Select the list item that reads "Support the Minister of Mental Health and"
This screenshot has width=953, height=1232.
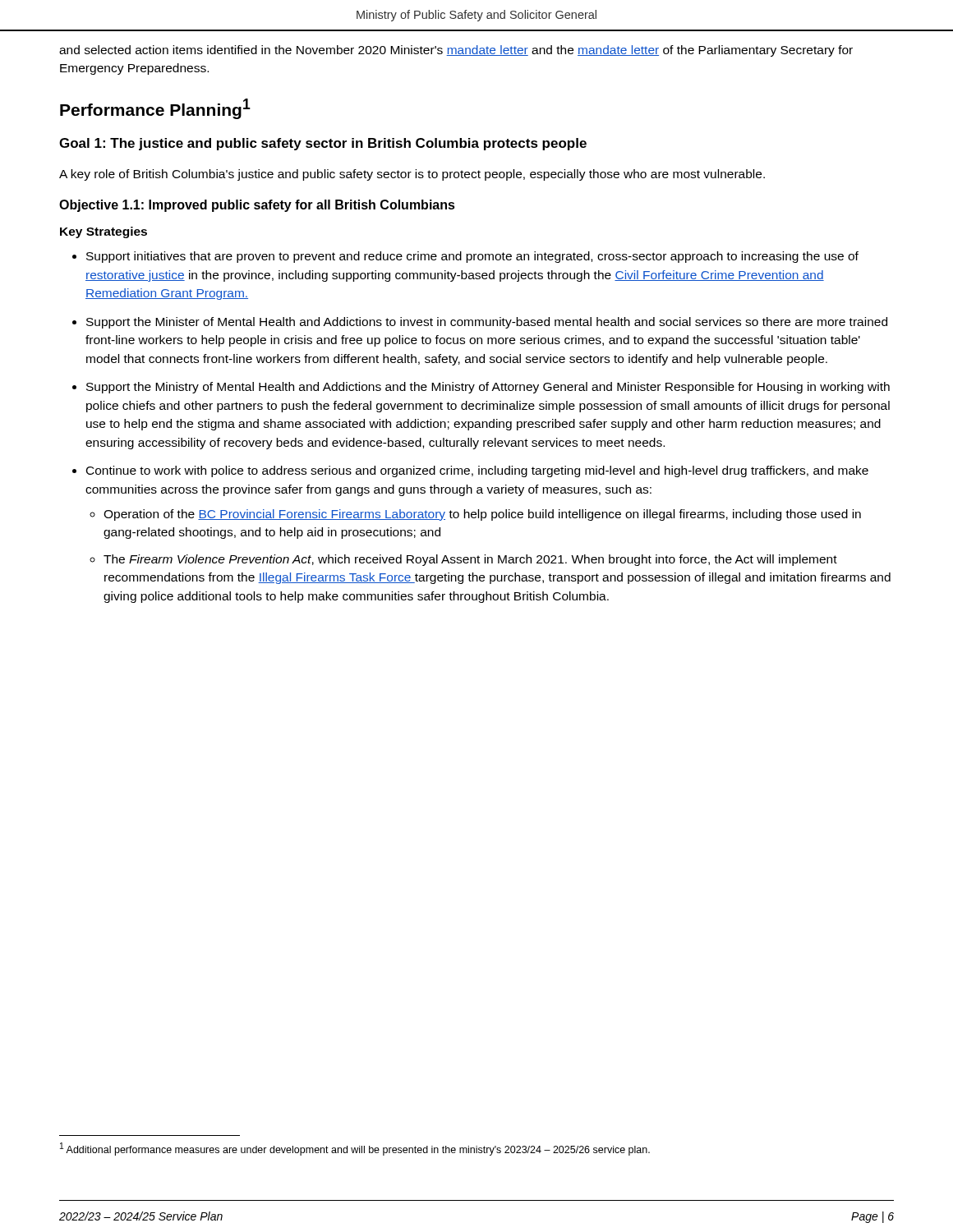tap(487, 340)
